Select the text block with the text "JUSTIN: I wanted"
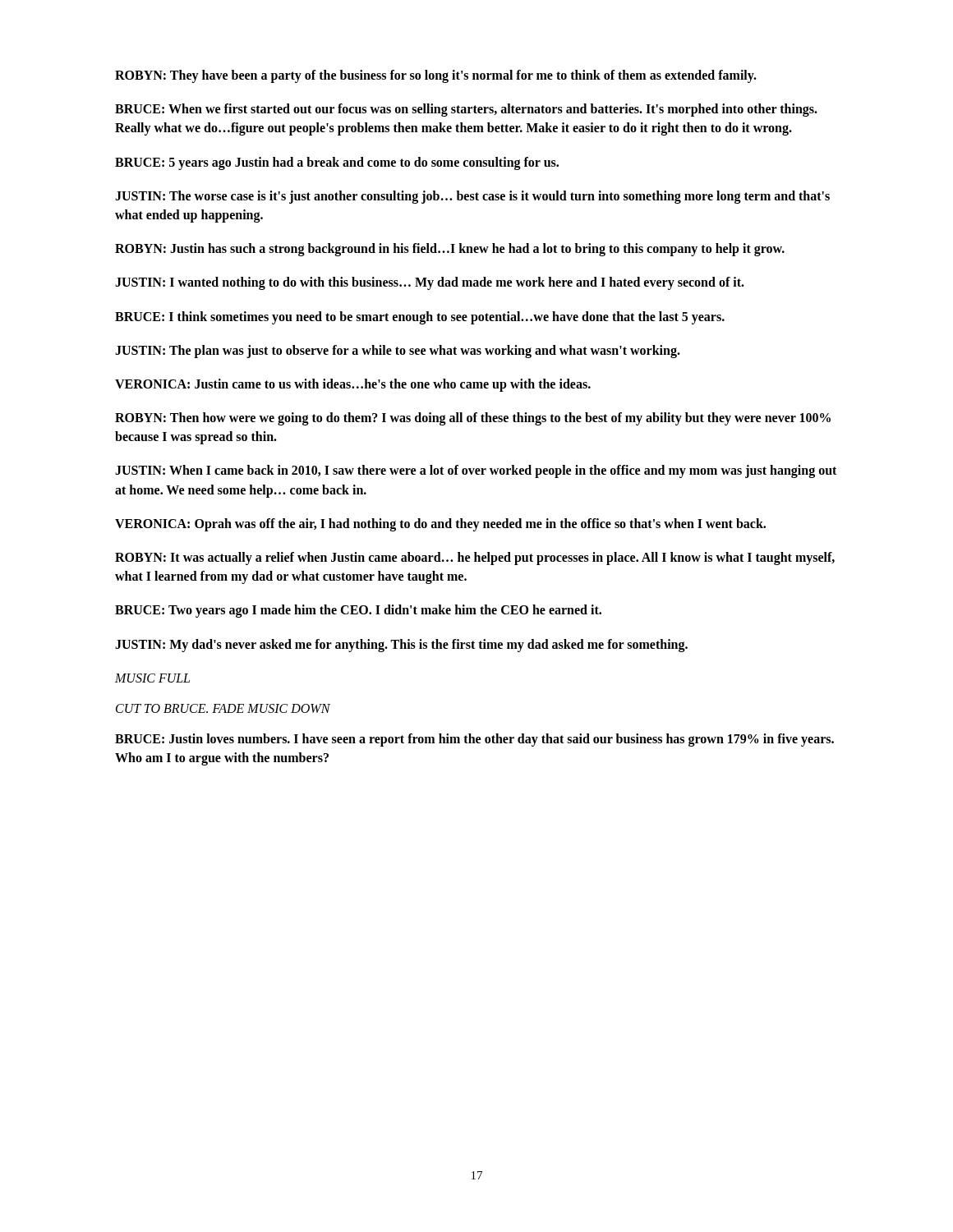The width and height of the screenshot is (953, 1232). pyautogui.click(x=430, y=282)
